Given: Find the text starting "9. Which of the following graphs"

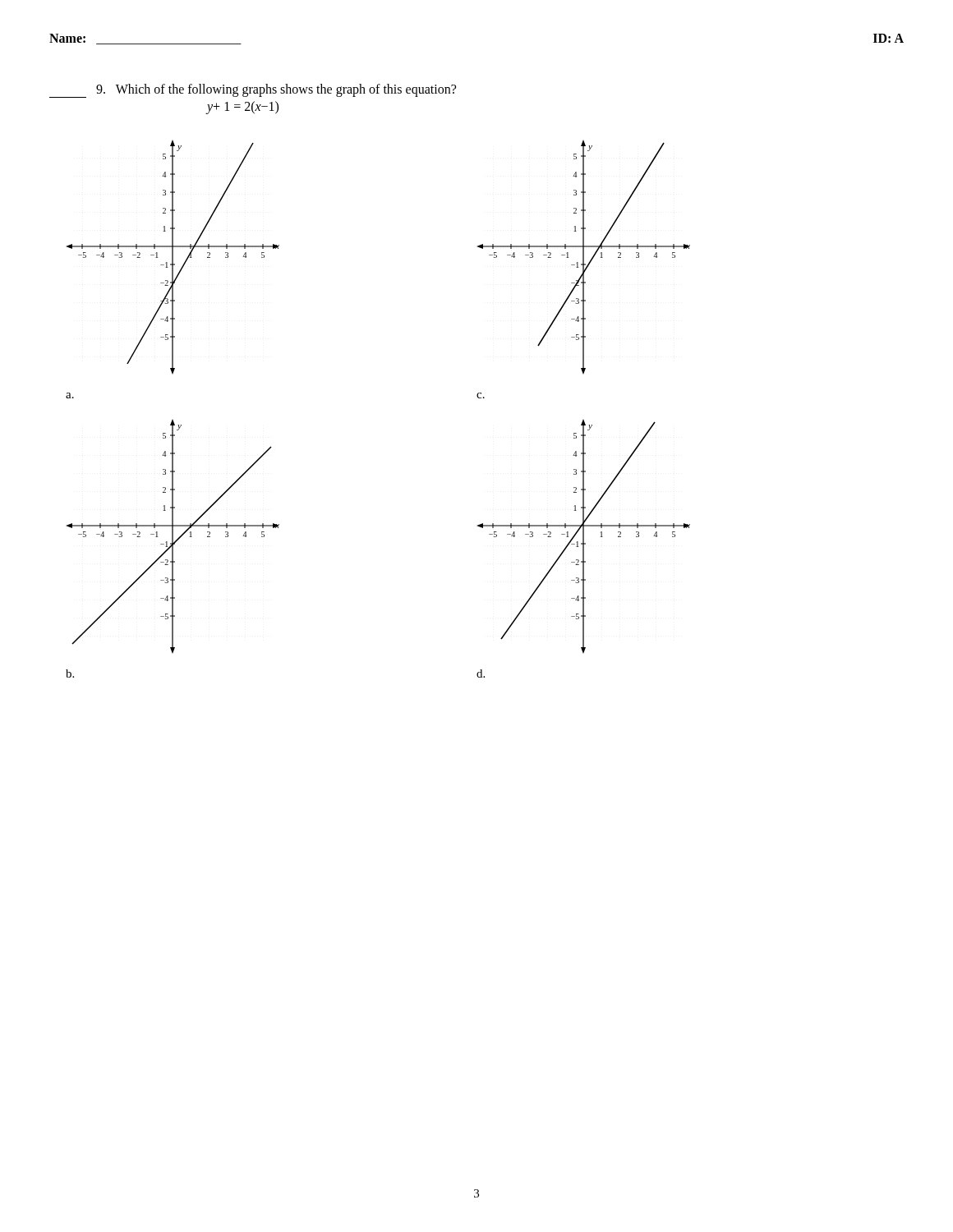Looking at the screenshot, I should [x=253, y=91].
